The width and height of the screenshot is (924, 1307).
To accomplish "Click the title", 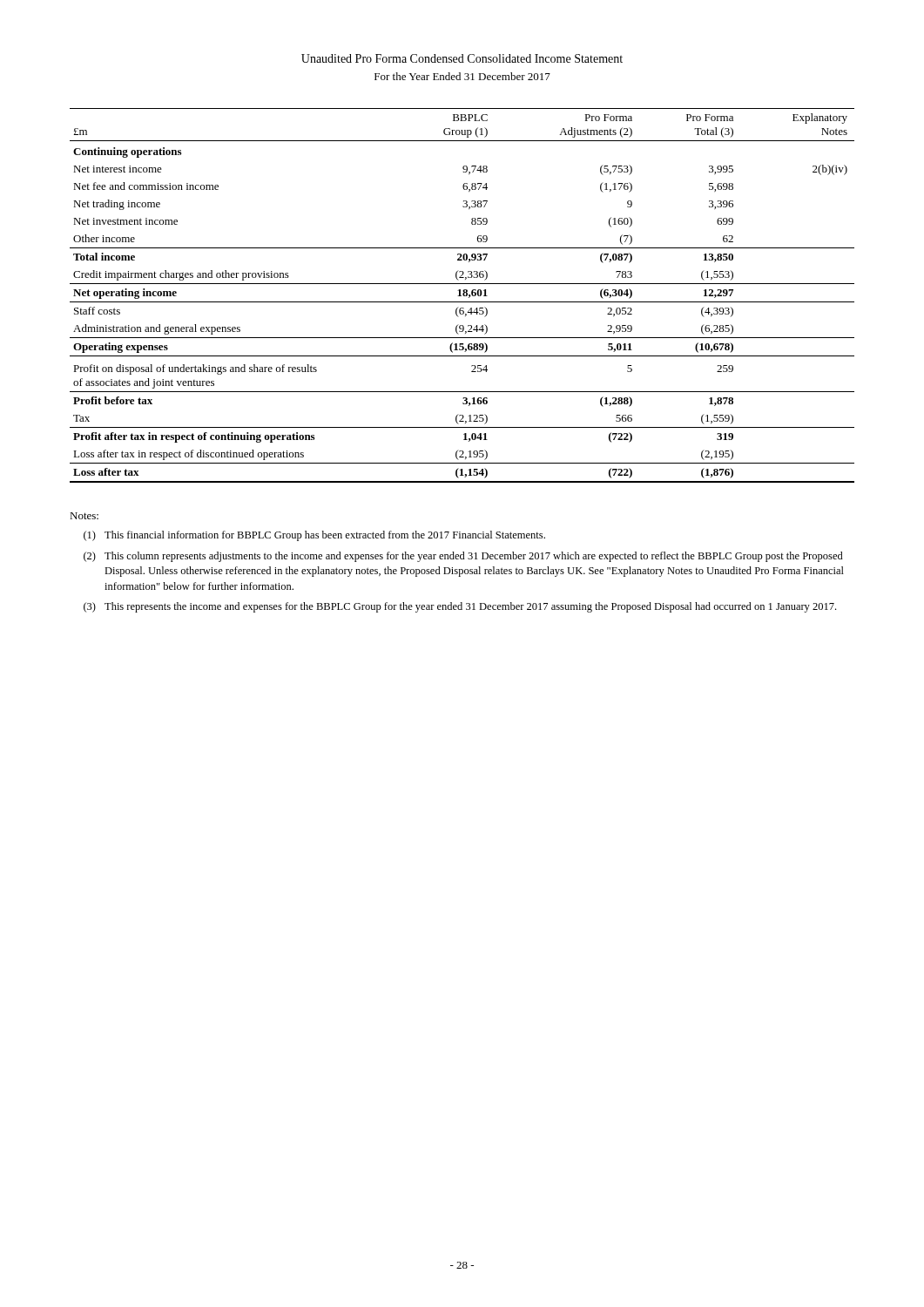I will (x=462, y=68).
